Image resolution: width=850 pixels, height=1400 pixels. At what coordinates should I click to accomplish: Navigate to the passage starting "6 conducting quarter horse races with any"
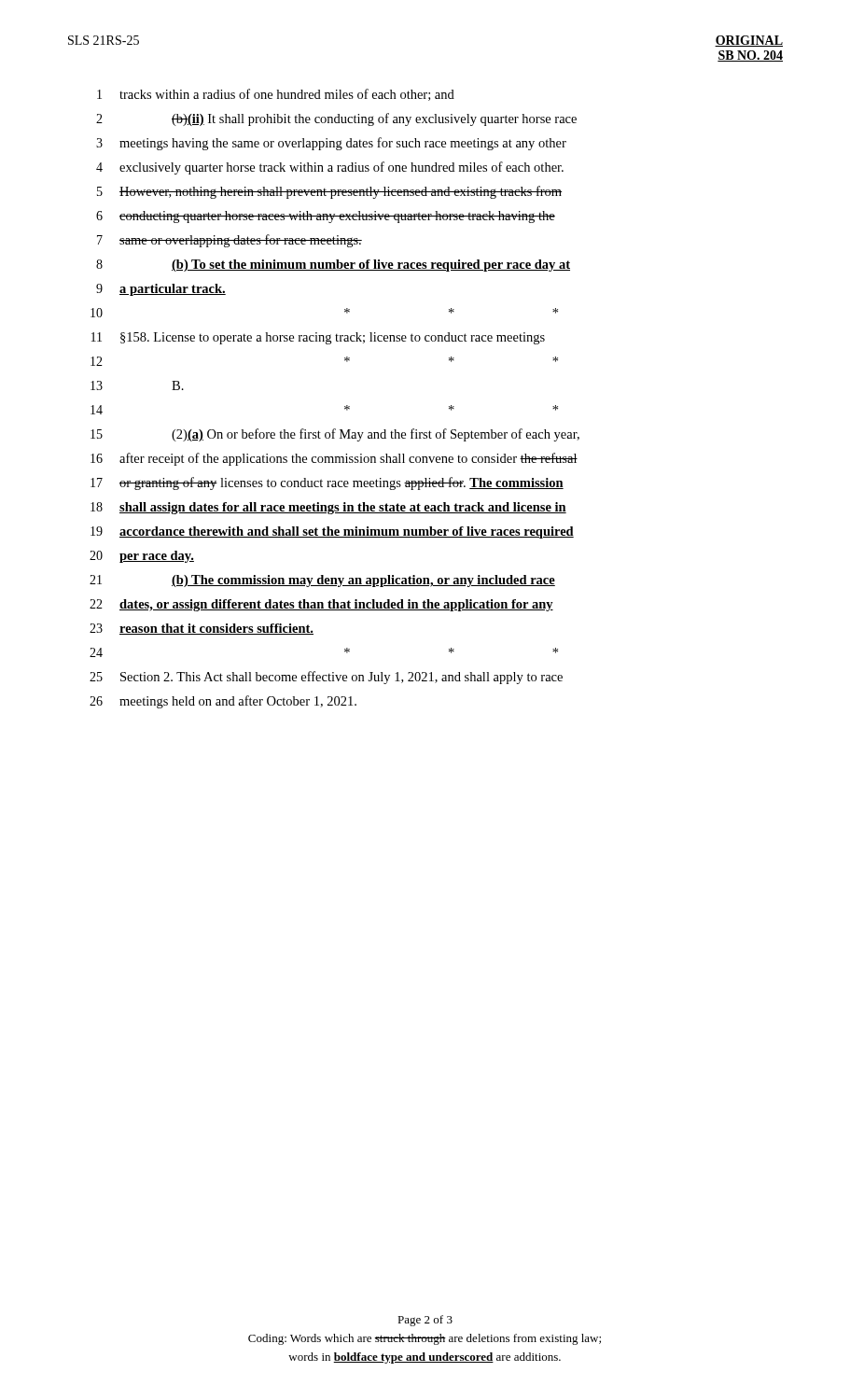pyautogui.click(x=425, y=216)
